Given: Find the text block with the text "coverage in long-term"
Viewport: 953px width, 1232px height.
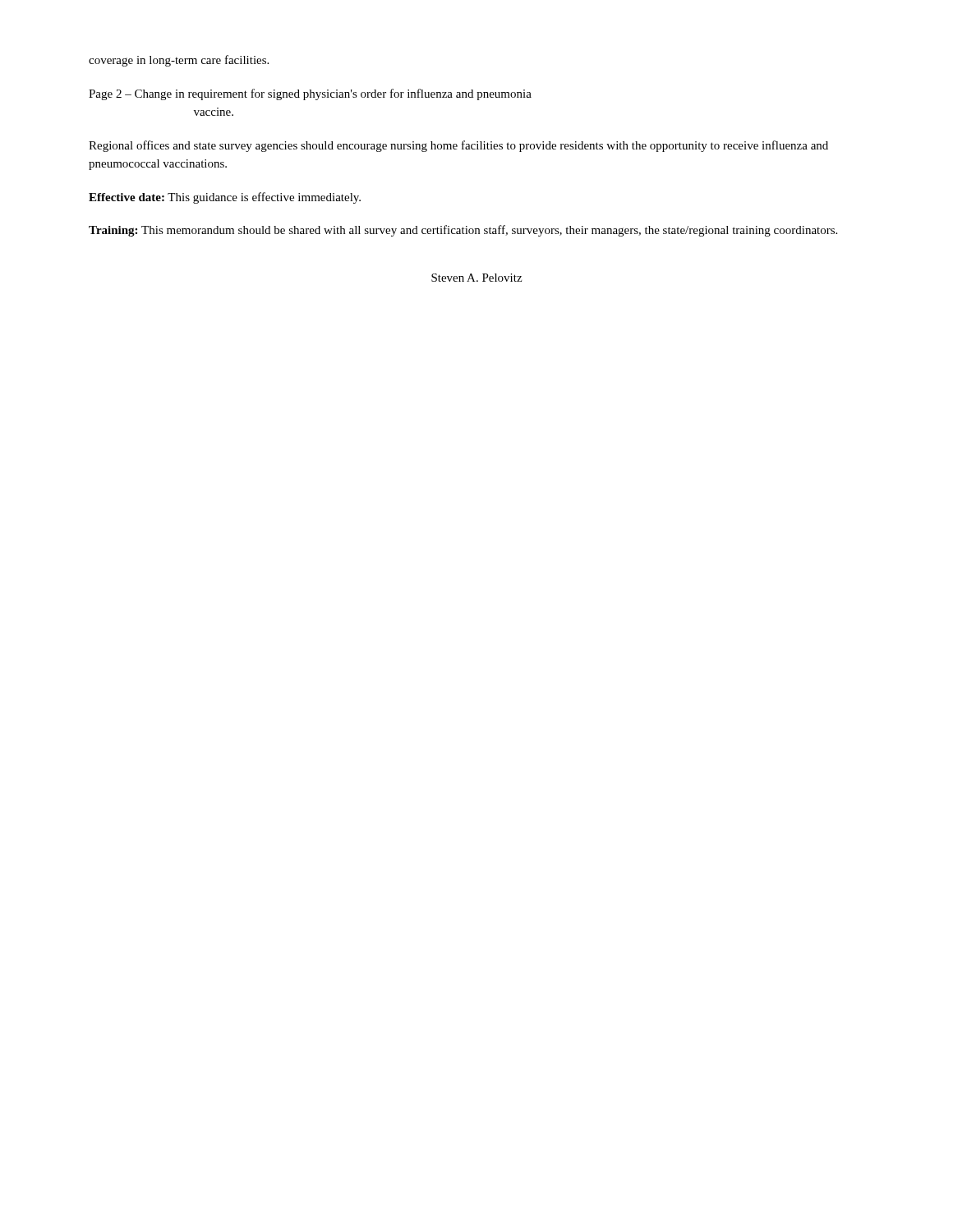Looking at the screenshot, I should click(179, 60).
